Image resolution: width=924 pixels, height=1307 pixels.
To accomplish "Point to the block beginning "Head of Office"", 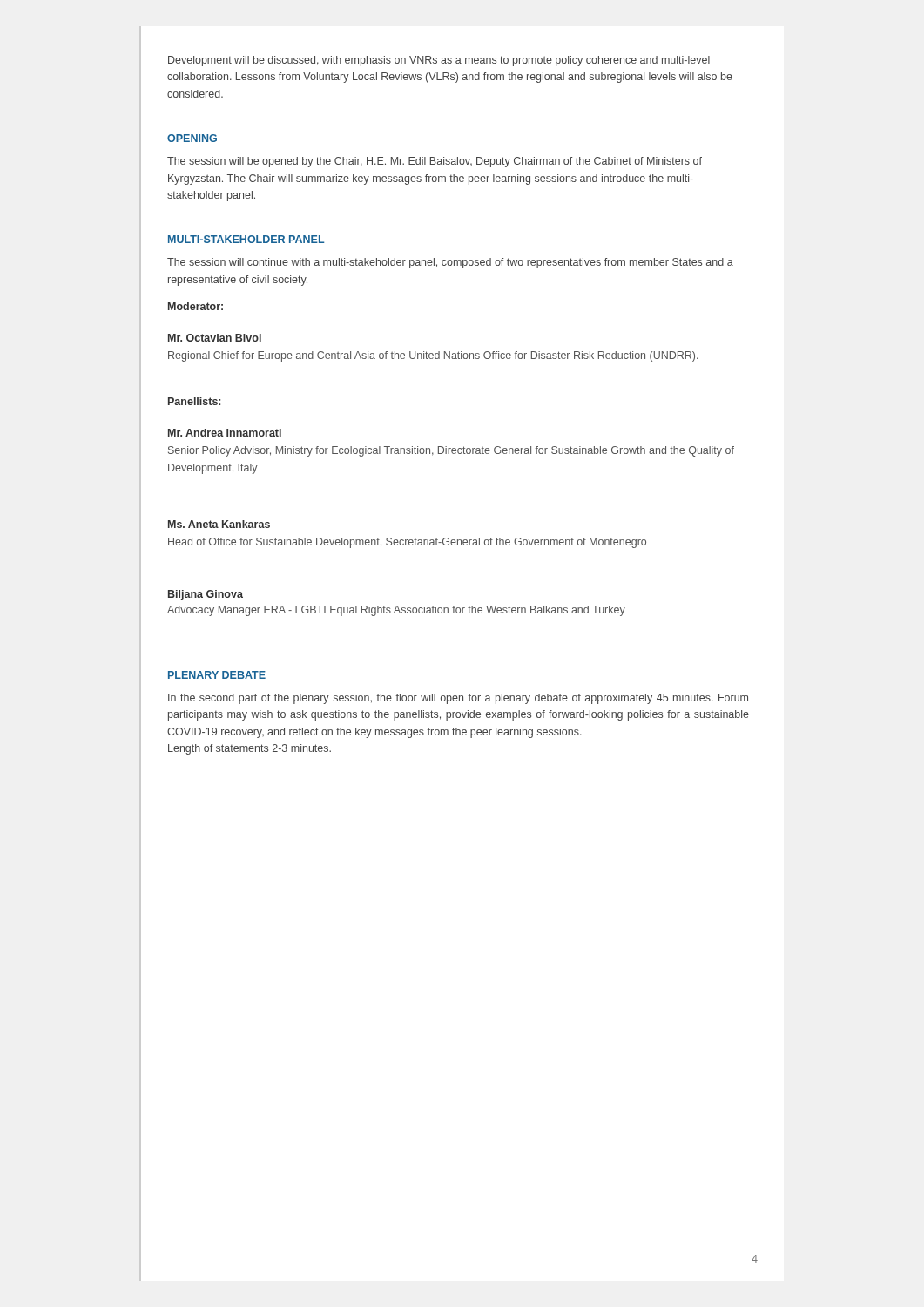I will click(407, 542).
